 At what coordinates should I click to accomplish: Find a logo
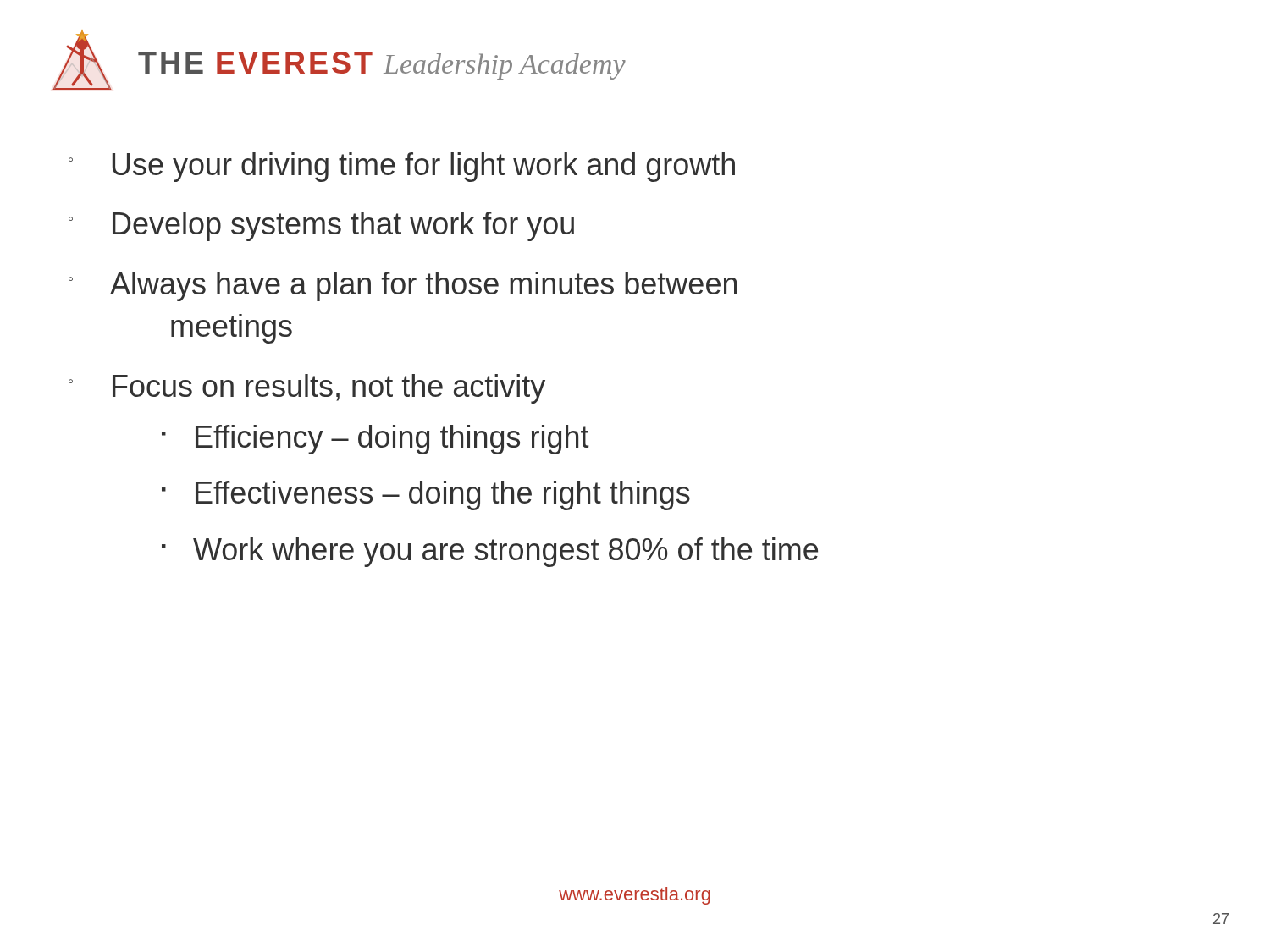coord(334,63)
